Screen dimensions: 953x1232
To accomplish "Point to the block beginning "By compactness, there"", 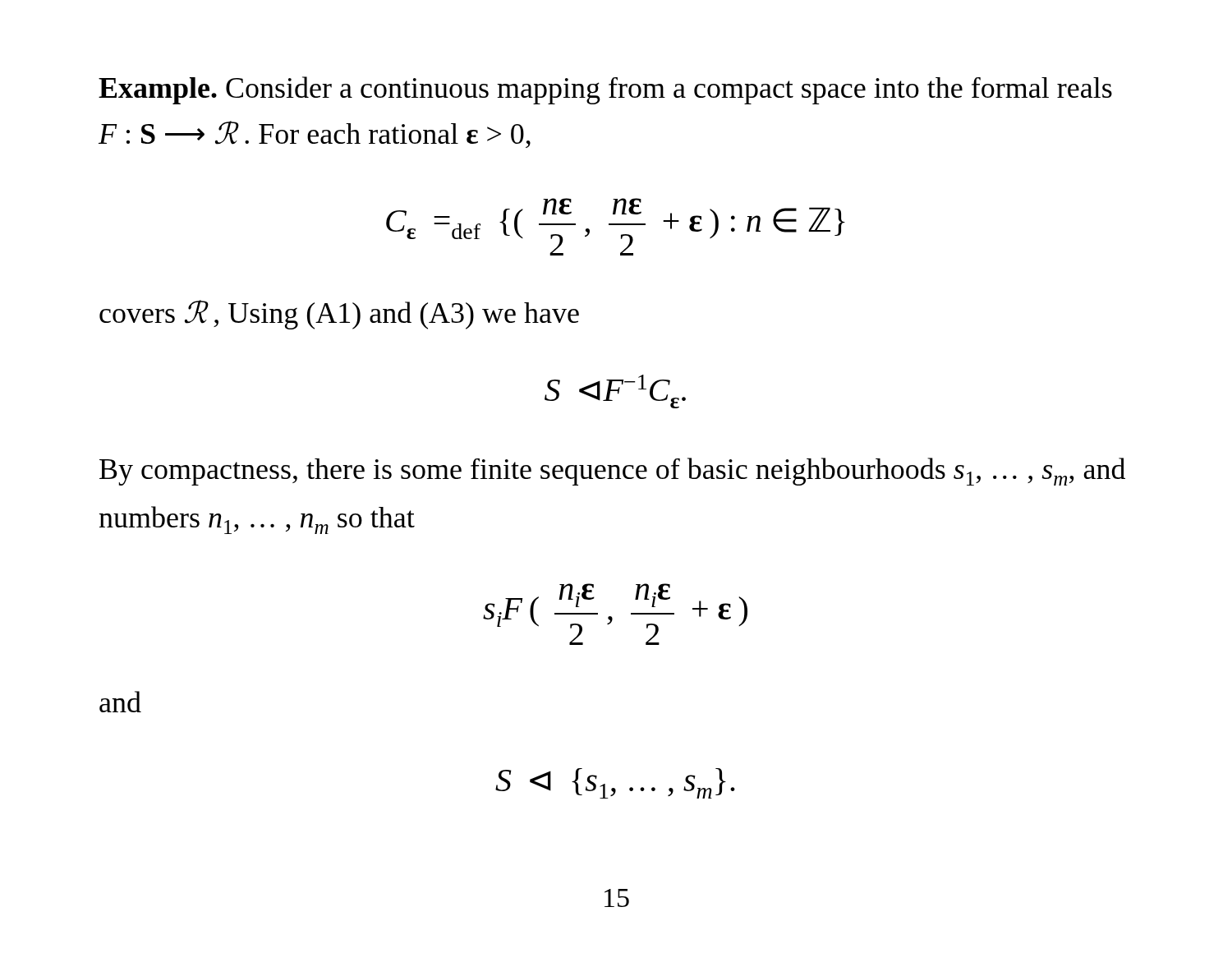I will click(612, 472).
